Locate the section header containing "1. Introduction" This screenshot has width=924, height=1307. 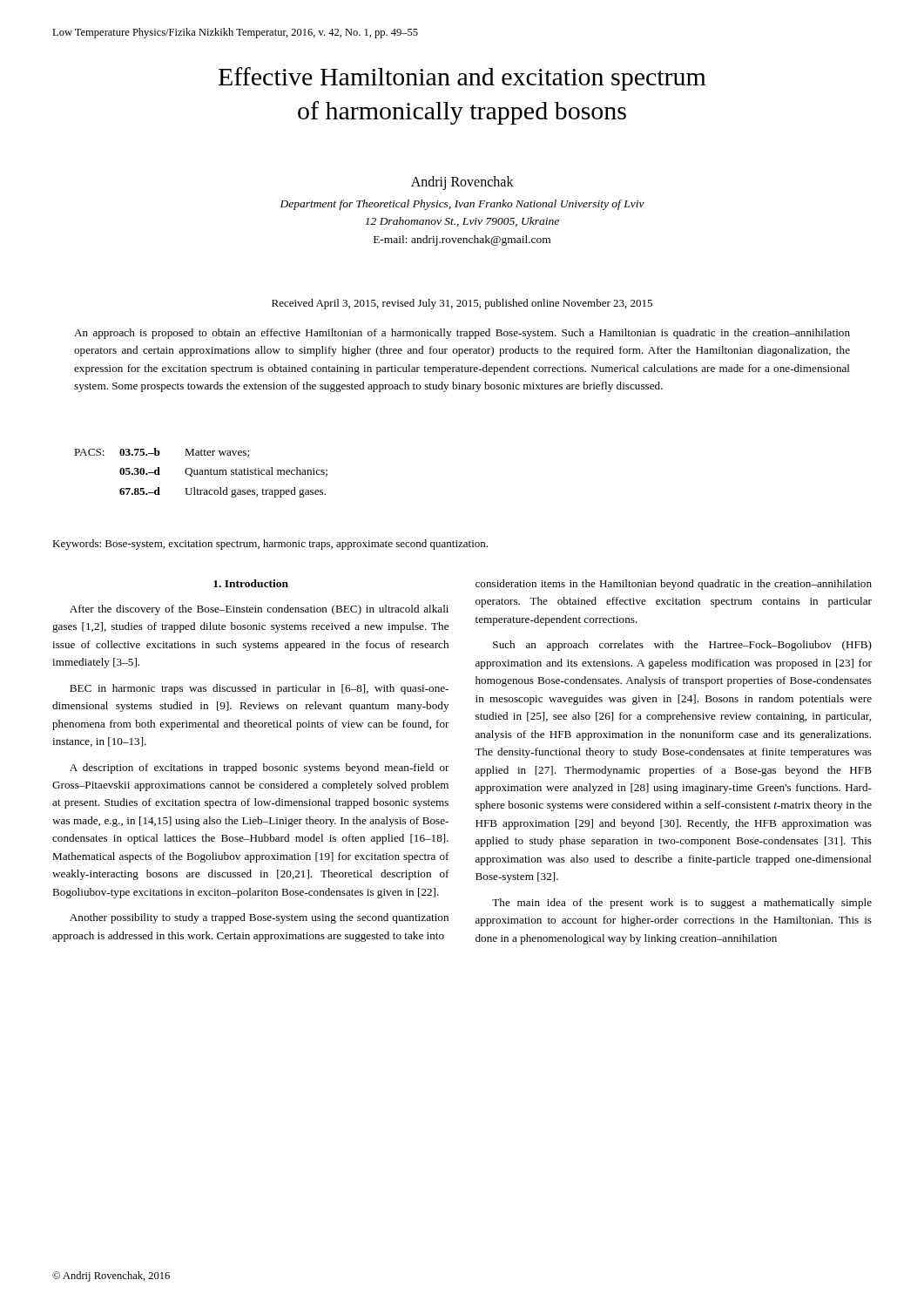tap(251, 583)
